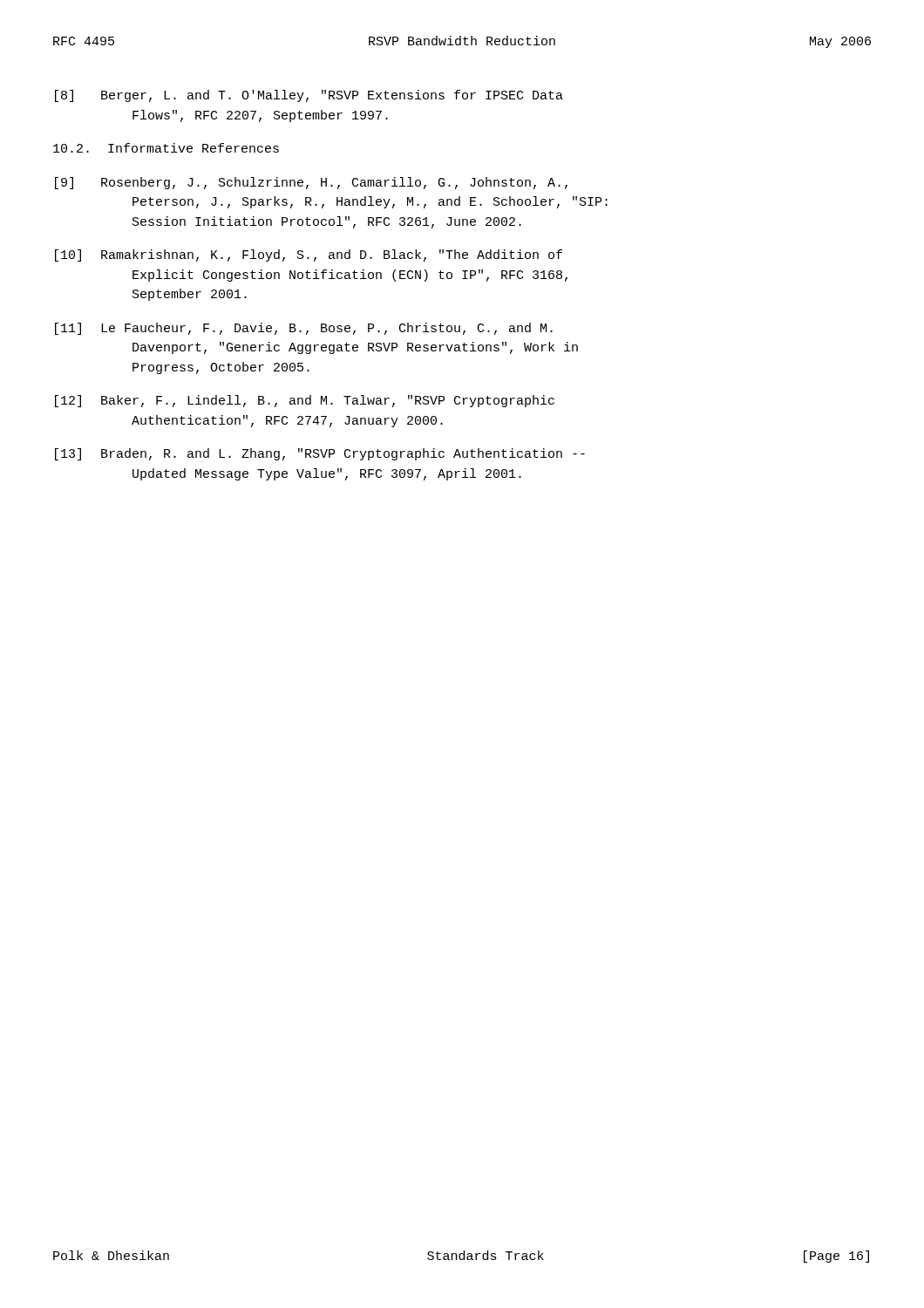
Task: Point to the block starting "[11] Le Faucheur, F., Davie,"
Action: pos(462,349)
